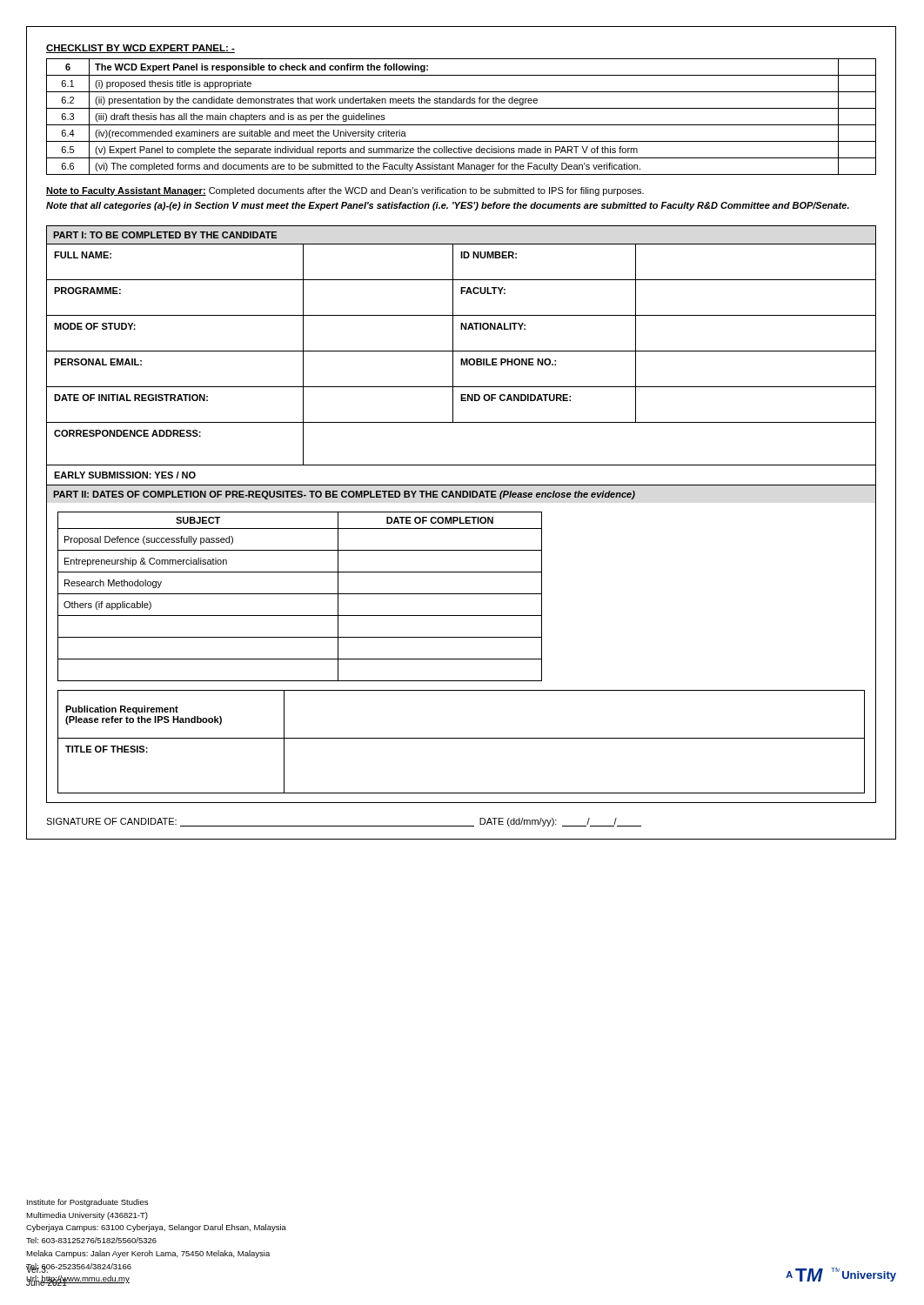Screen dimensions: 1305x924
Task: Select the region starting "PART II: DATES"
Action: (344, 494)
